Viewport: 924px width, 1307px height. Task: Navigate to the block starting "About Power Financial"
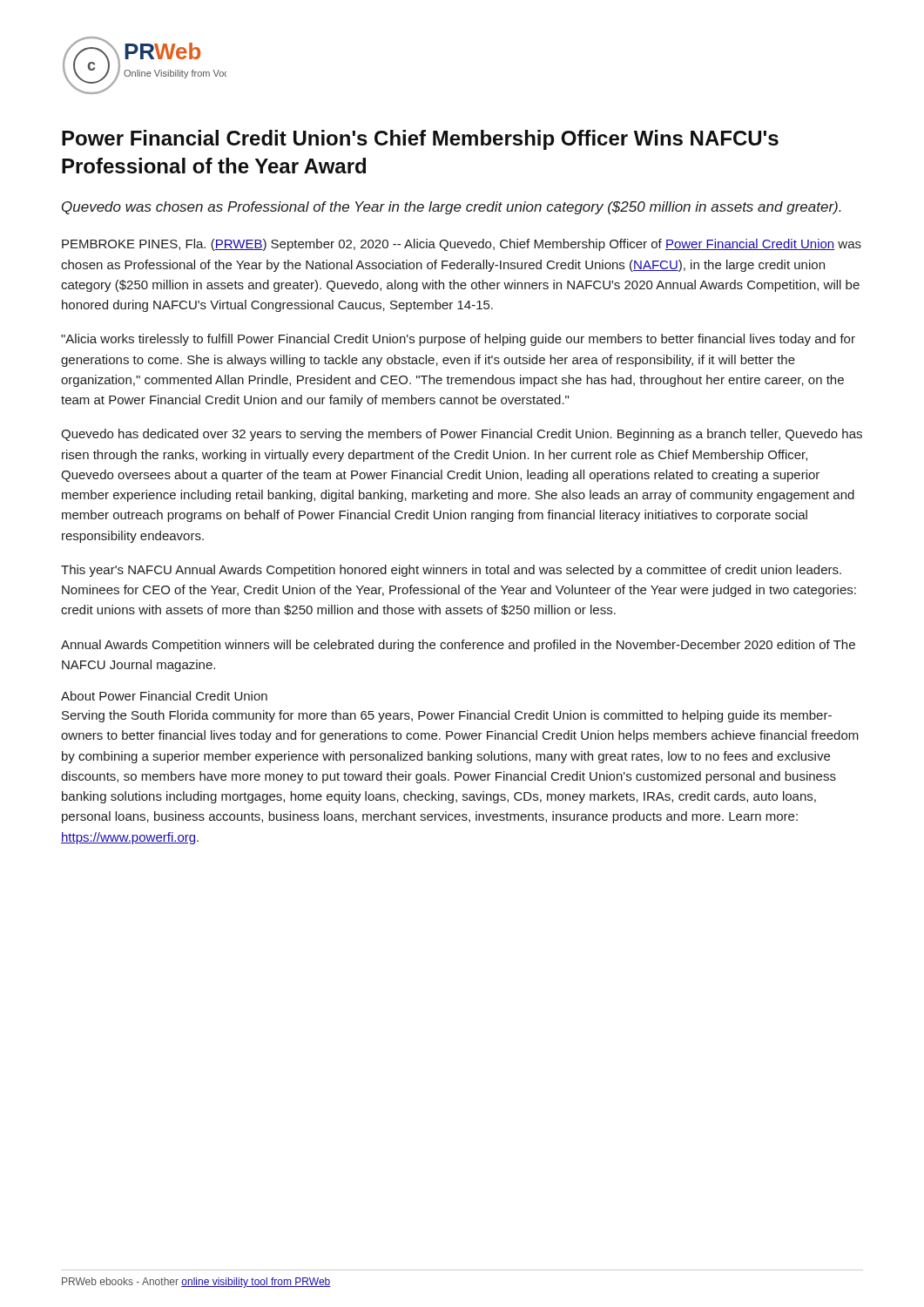point(164,696)
